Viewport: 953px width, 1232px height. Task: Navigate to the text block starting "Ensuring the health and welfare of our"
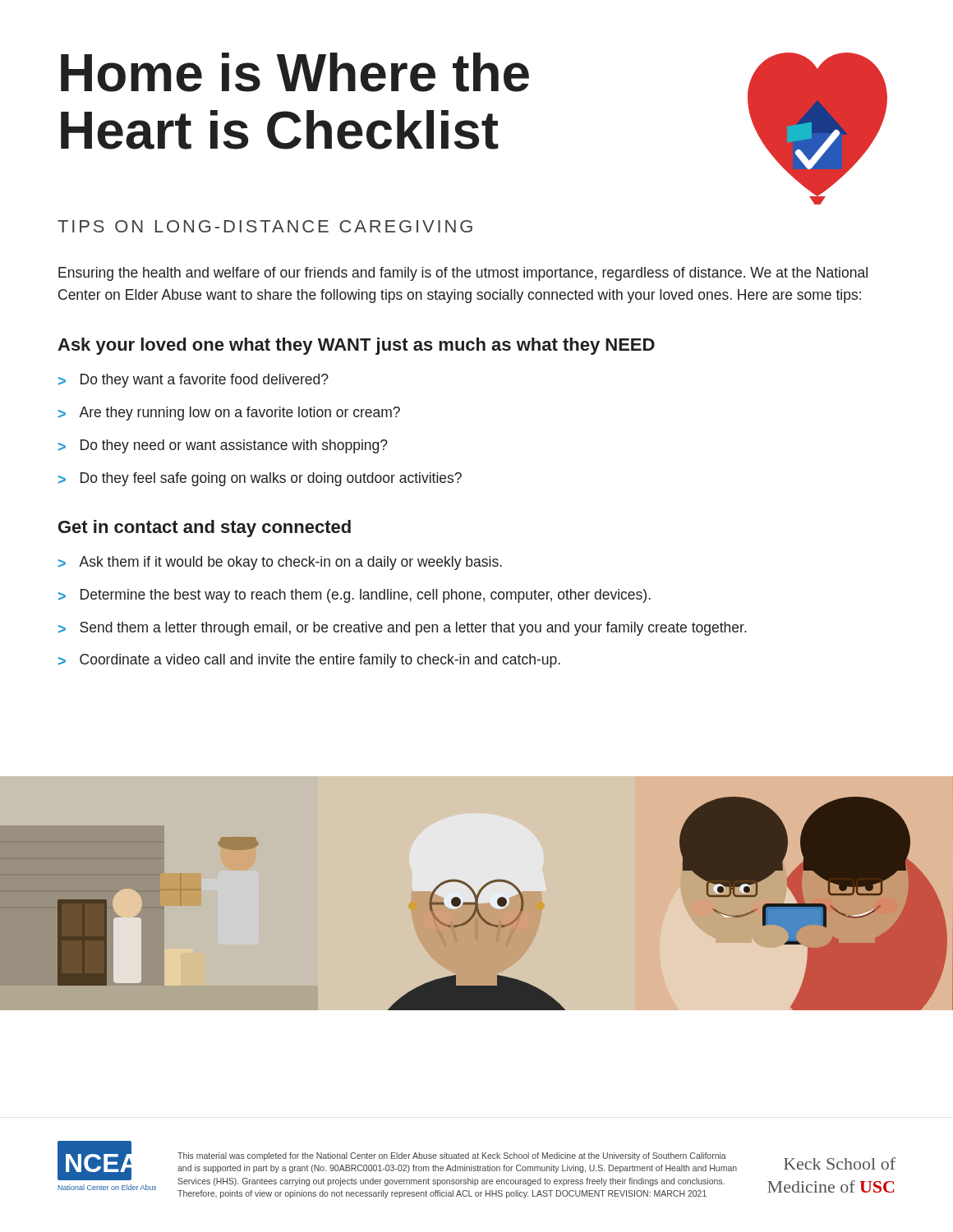463,284
